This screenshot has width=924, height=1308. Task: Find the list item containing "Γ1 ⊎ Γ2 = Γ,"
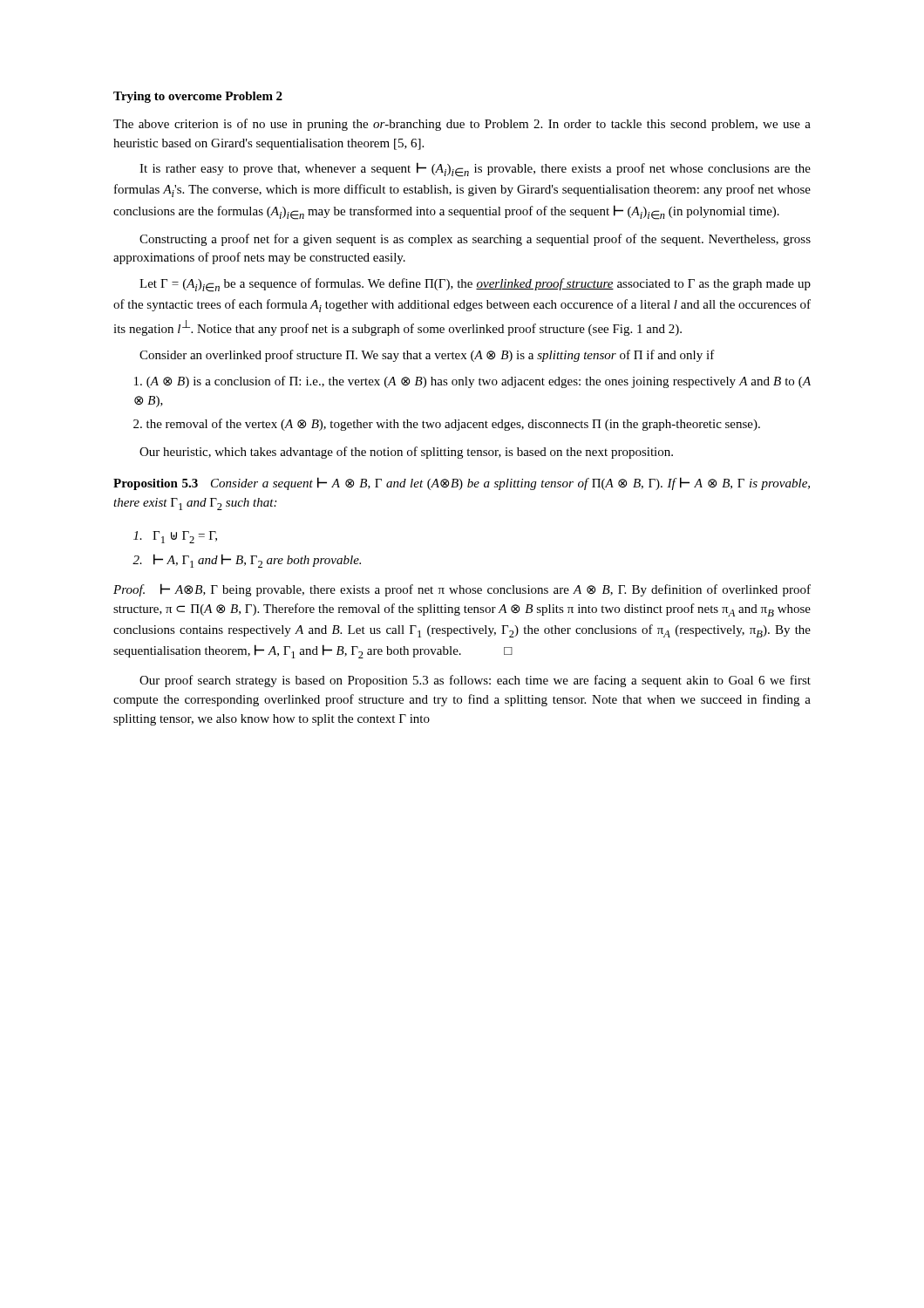click(175, 537)
